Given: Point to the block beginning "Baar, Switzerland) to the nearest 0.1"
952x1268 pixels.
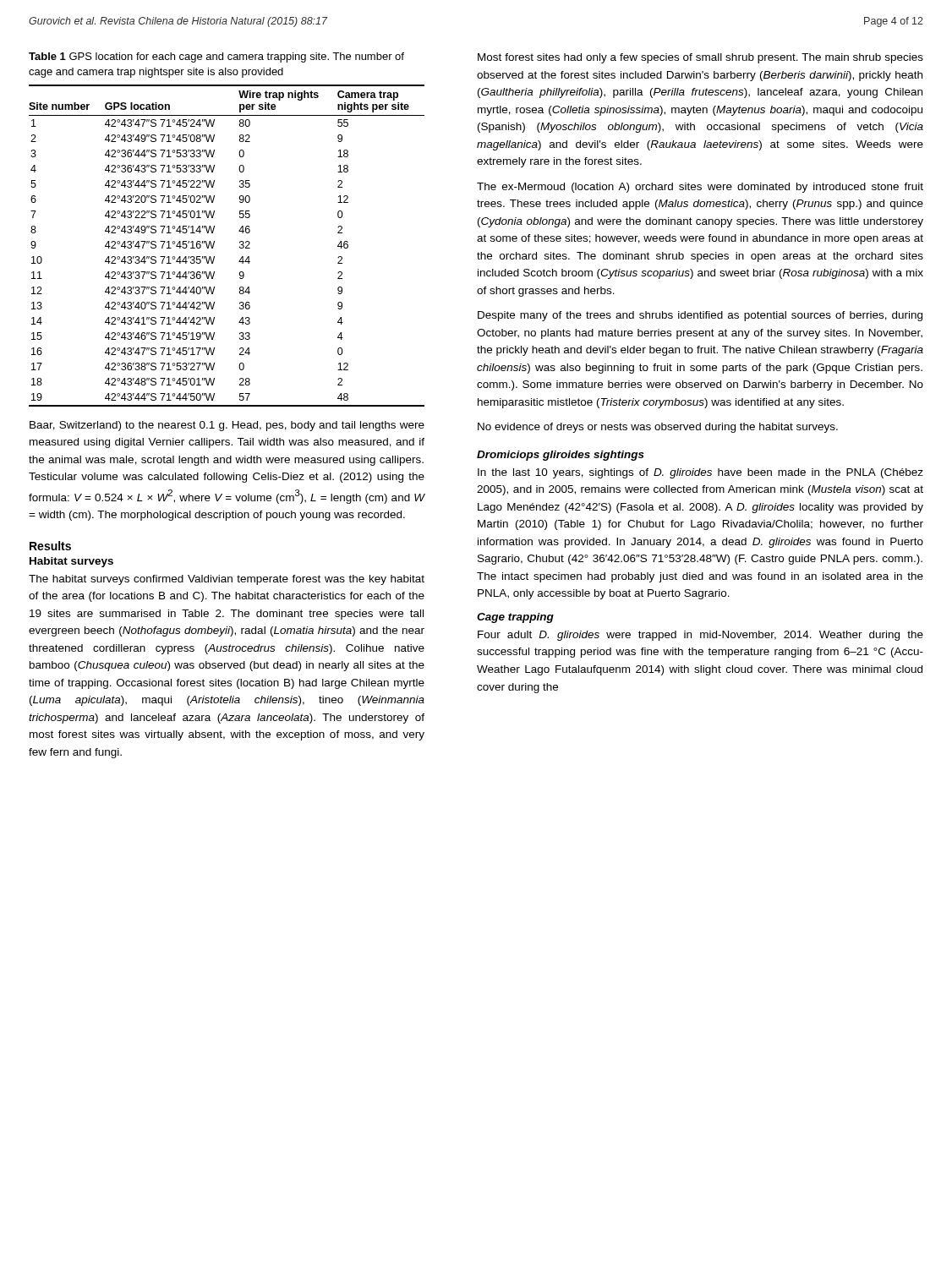Looking at the screenshot, I should (x=227, y=470).
